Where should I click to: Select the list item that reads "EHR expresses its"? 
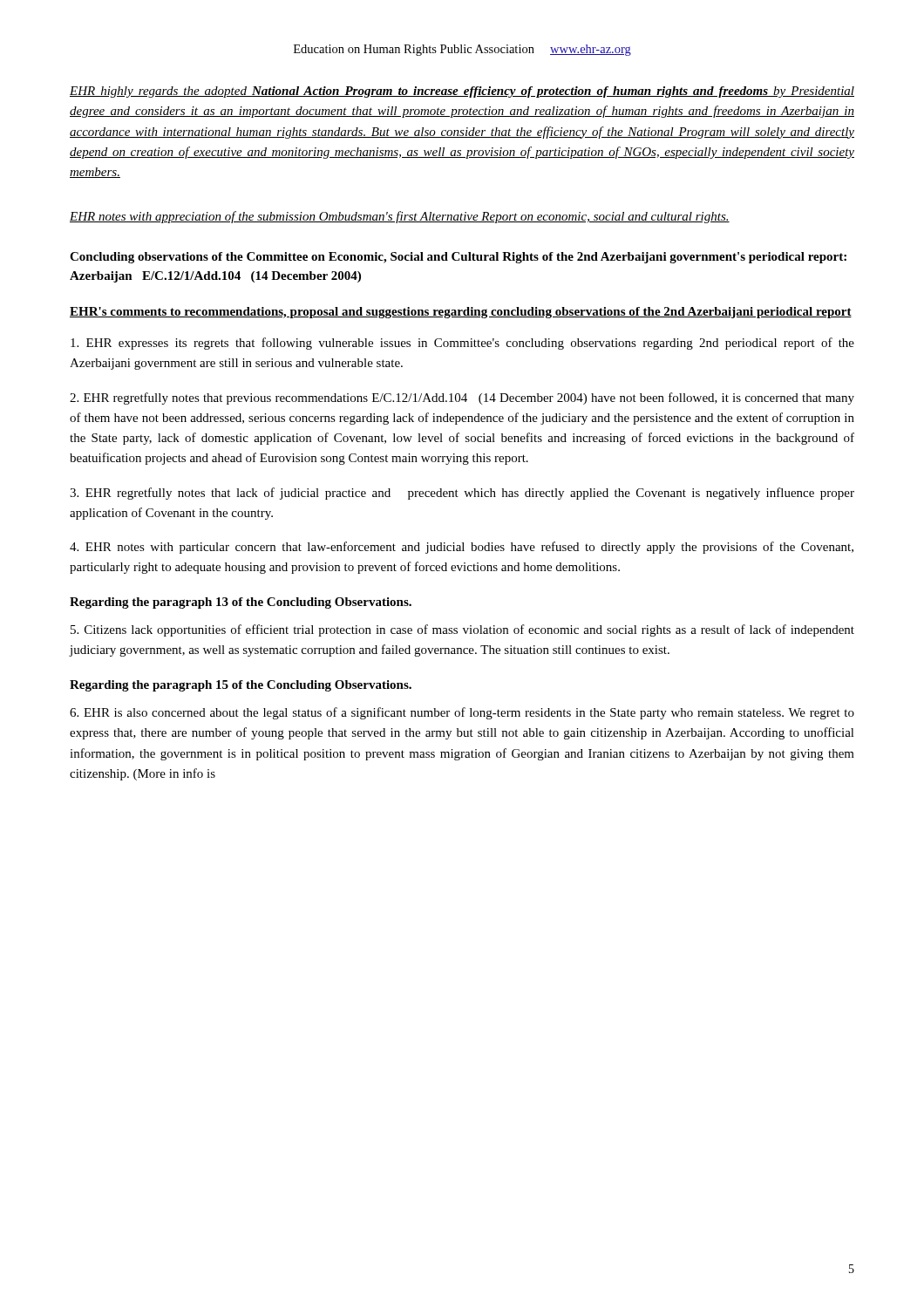click(462, 353)
